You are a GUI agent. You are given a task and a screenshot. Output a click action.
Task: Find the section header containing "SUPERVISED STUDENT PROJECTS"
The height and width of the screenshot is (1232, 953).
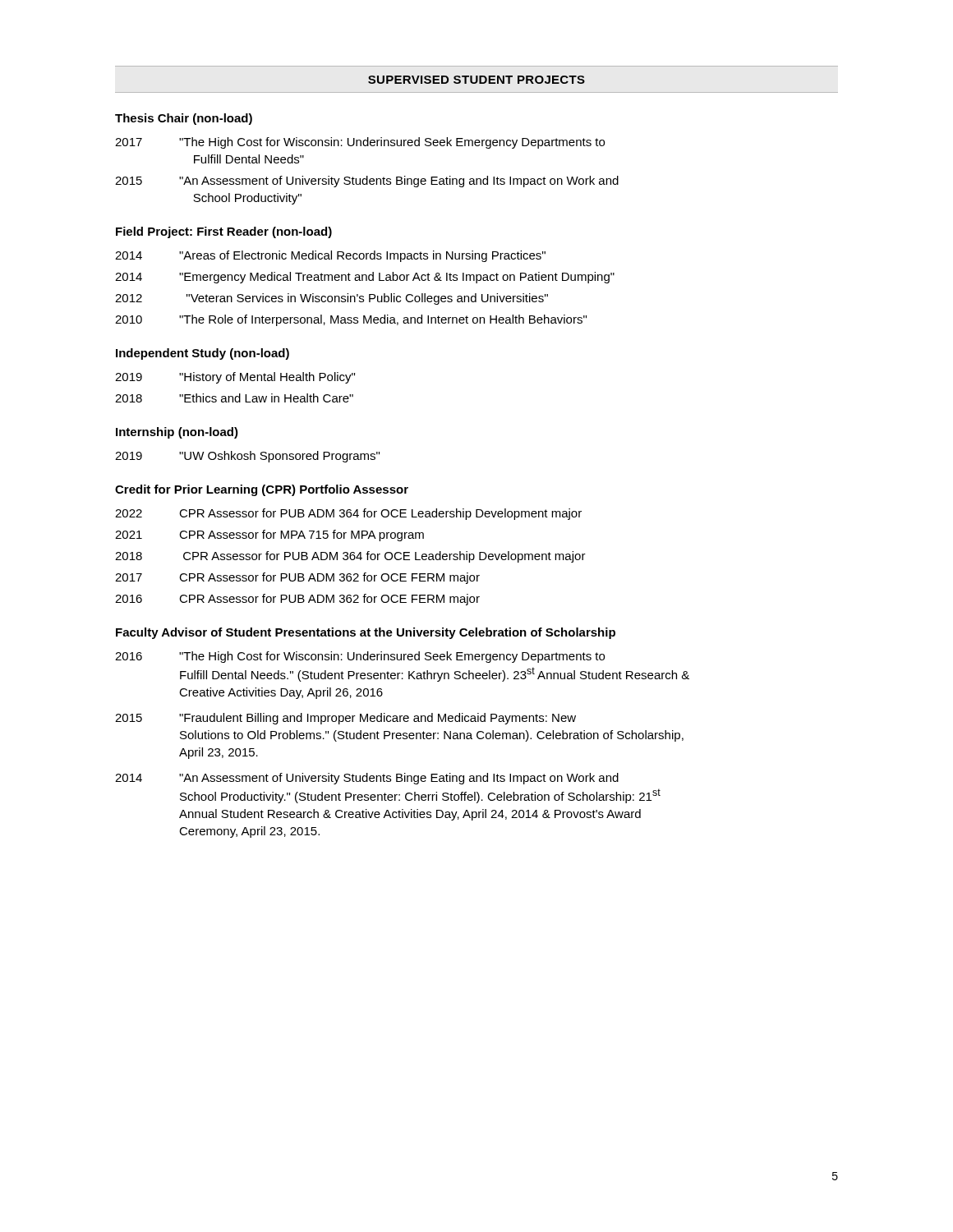tap(476, 79)
